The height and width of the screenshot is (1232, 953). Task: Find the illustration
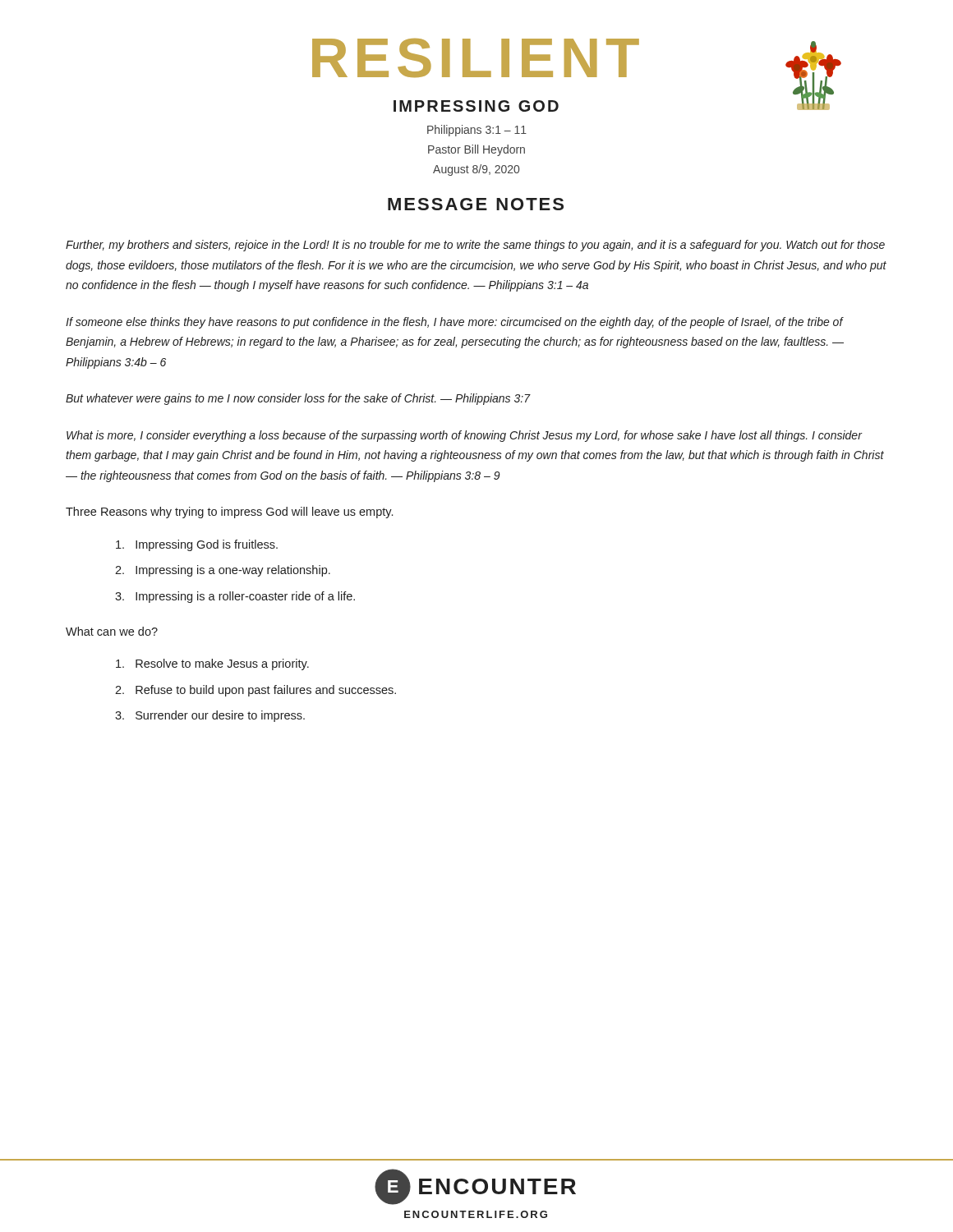pos(813,72)
